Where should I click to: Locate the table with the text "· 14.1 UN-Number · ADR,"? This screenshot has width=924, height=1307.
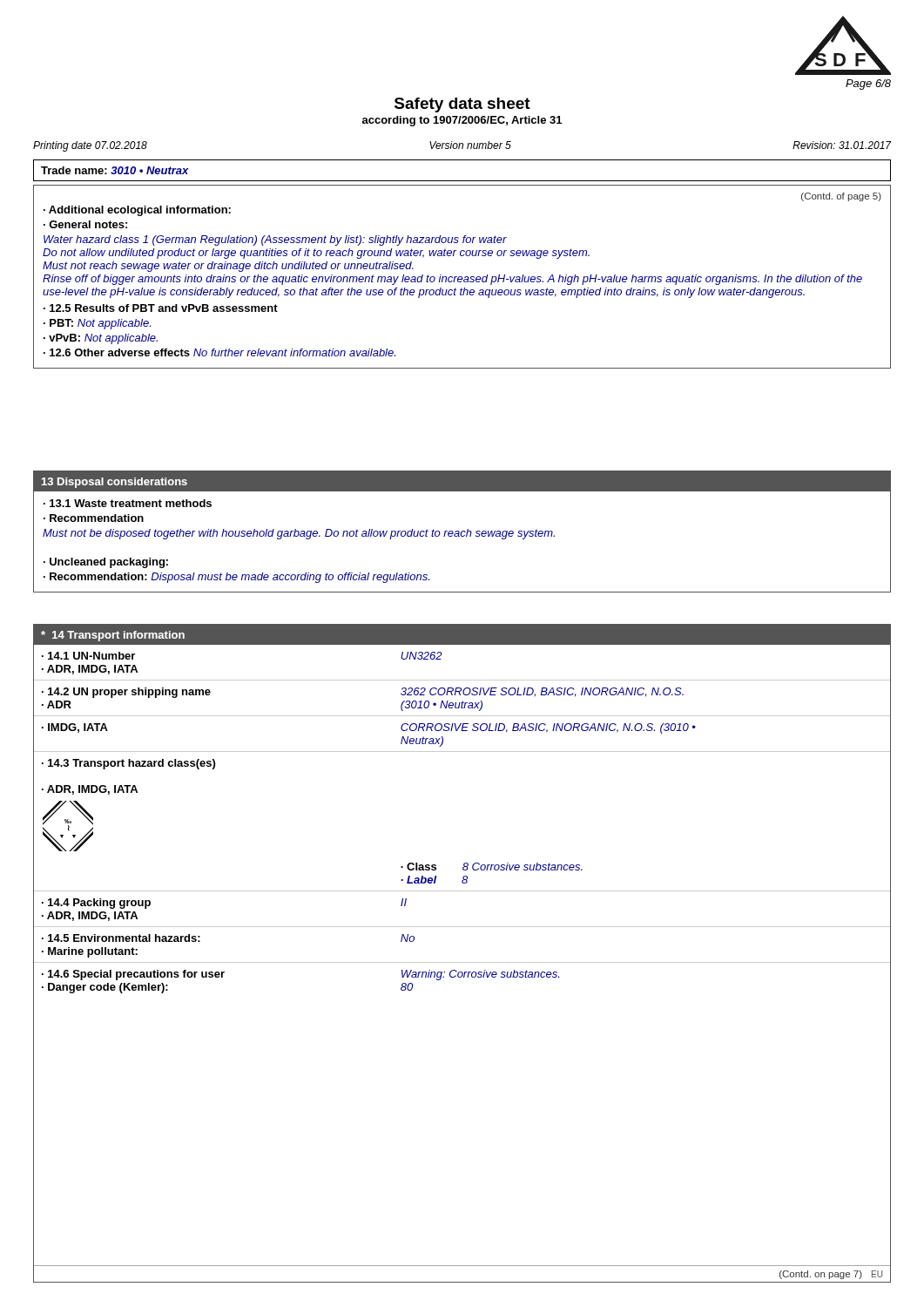462,821
